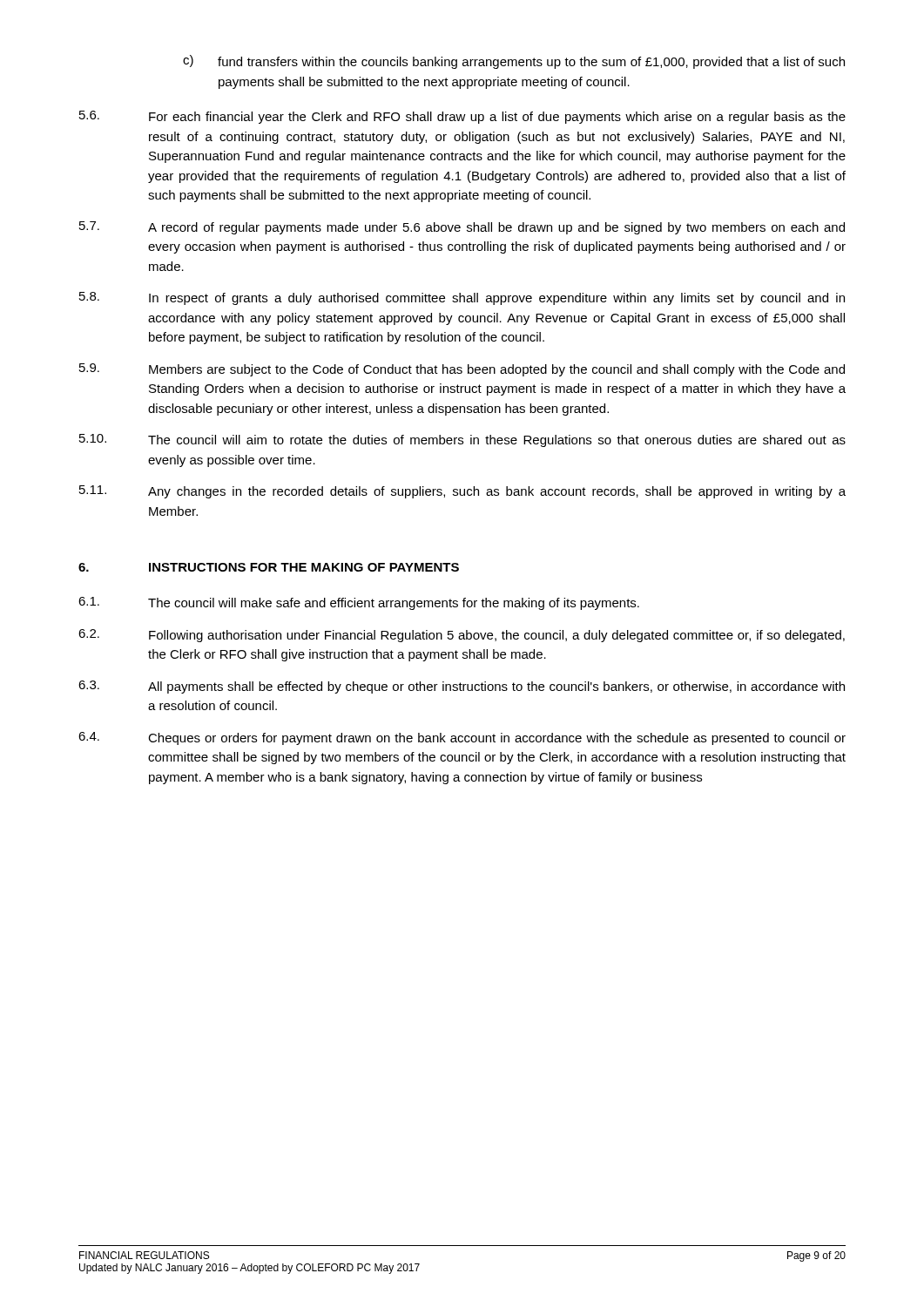Locate the text block containing "1. The council will make"
924x1307 pixels.
coord(462,603)
